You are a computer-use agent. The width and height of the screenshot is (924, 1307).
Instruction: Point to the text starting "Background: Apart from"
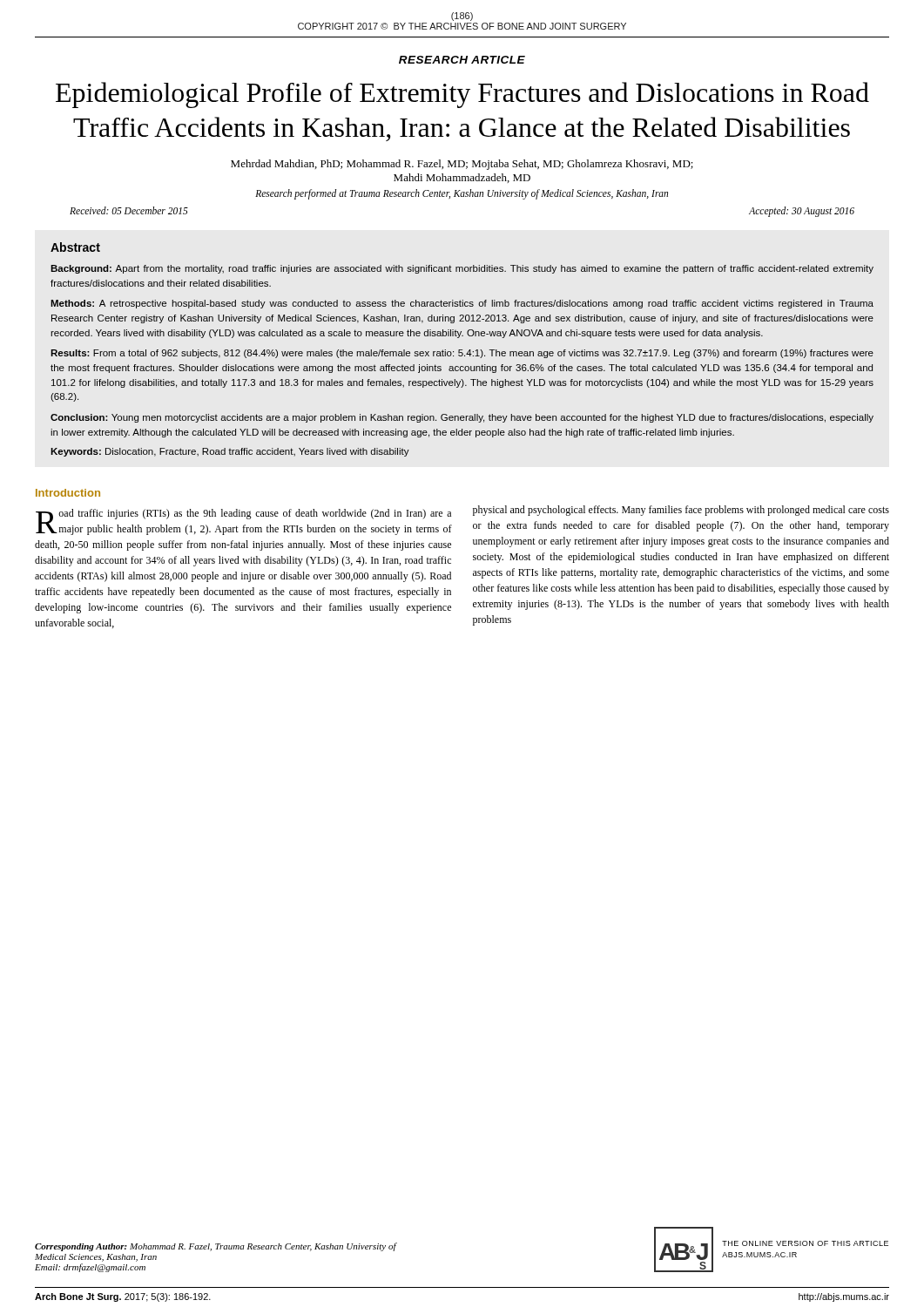click(x=462, y=276)
